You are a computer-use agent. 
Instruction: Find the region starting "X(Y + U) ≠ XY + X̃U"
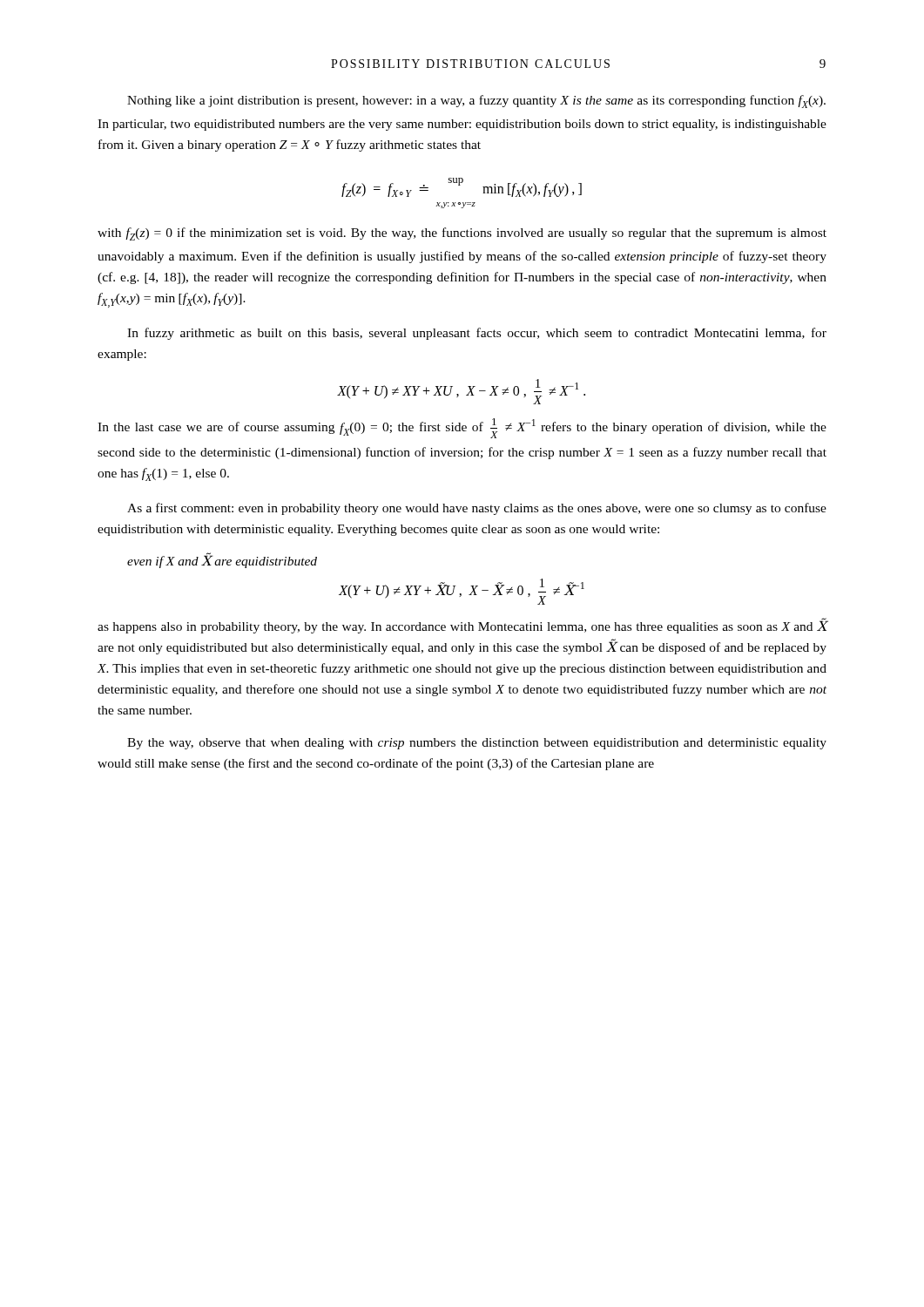tap(462, 592)
